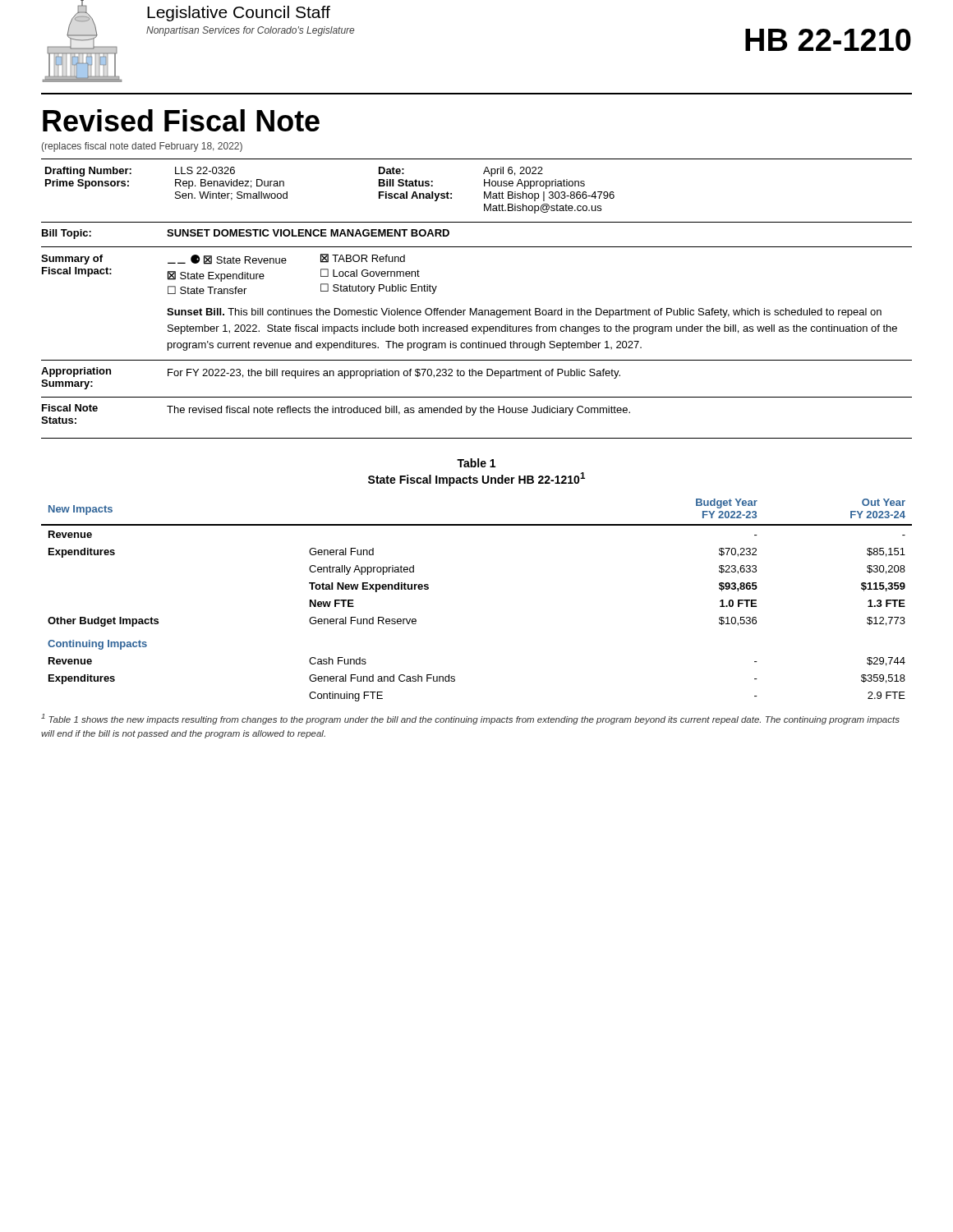Locate the list item with the text "☐ Statutory Public Entity"
The width and height of the screenshot is (953, 1232).
pyautogui.click(x=378, y=288)
